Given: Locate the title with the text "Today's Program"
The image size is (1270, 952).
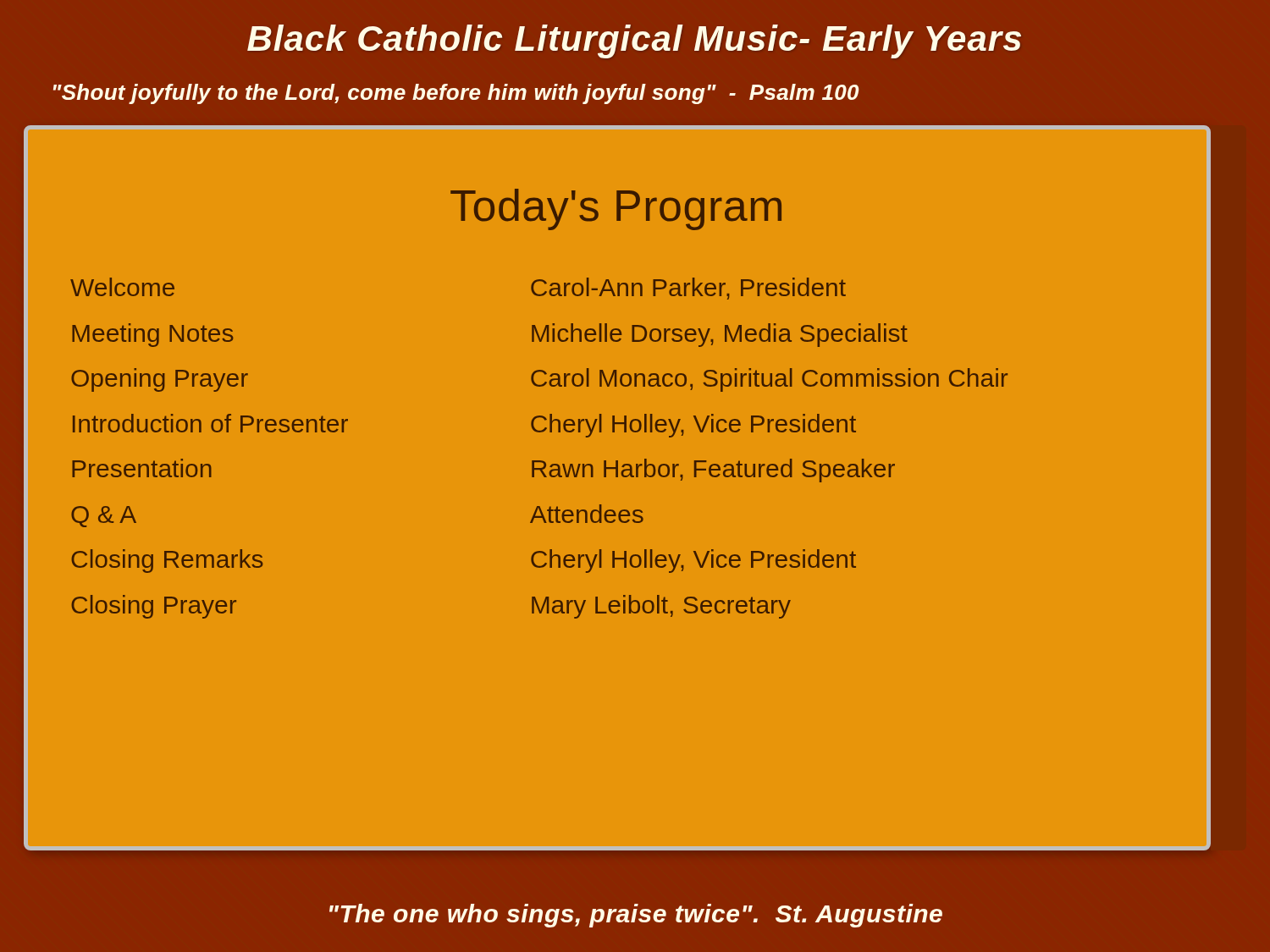Looking at the screenshot, I should (x=617, y=206).
